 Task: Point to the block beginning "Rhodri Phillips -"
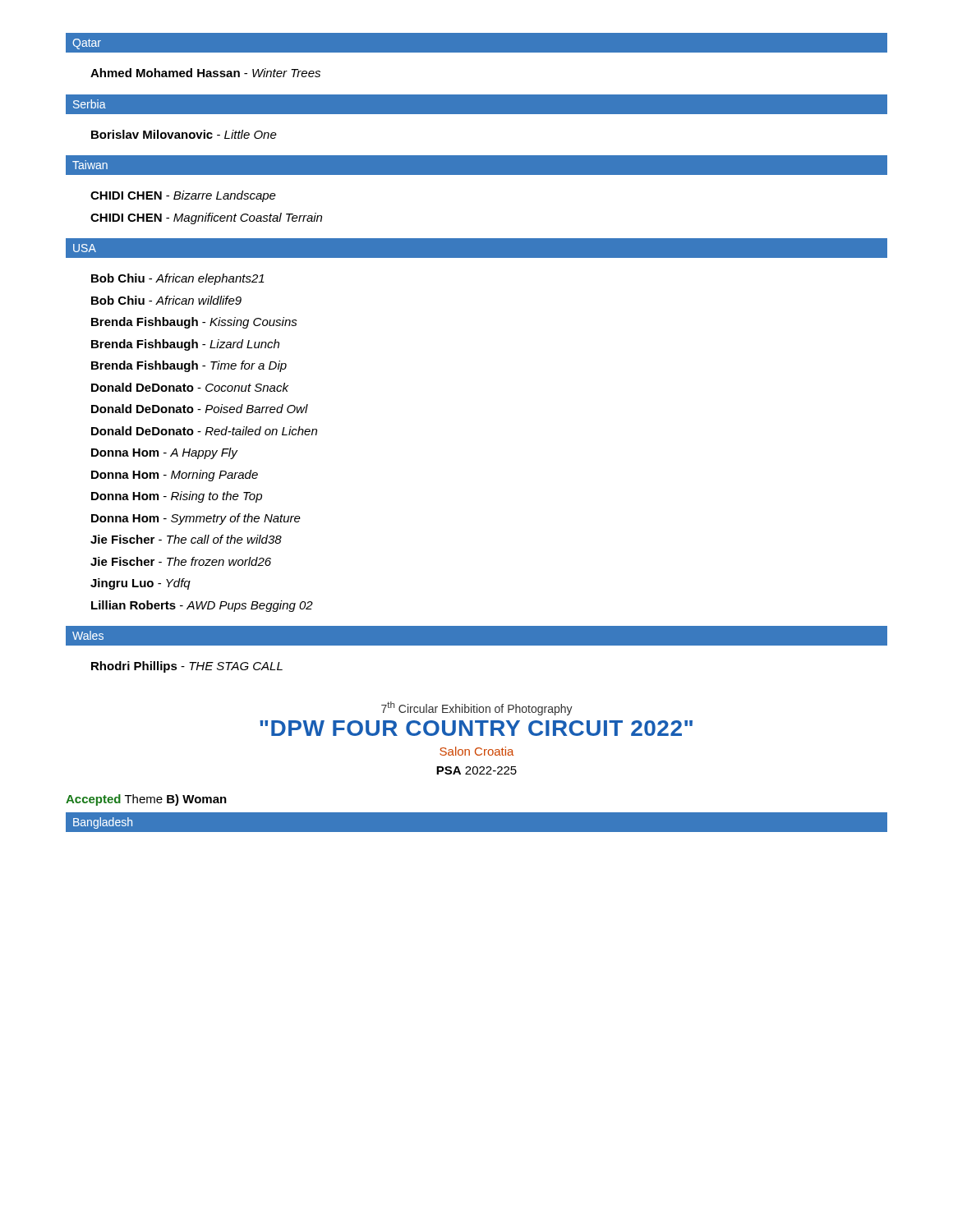point(187,666)
